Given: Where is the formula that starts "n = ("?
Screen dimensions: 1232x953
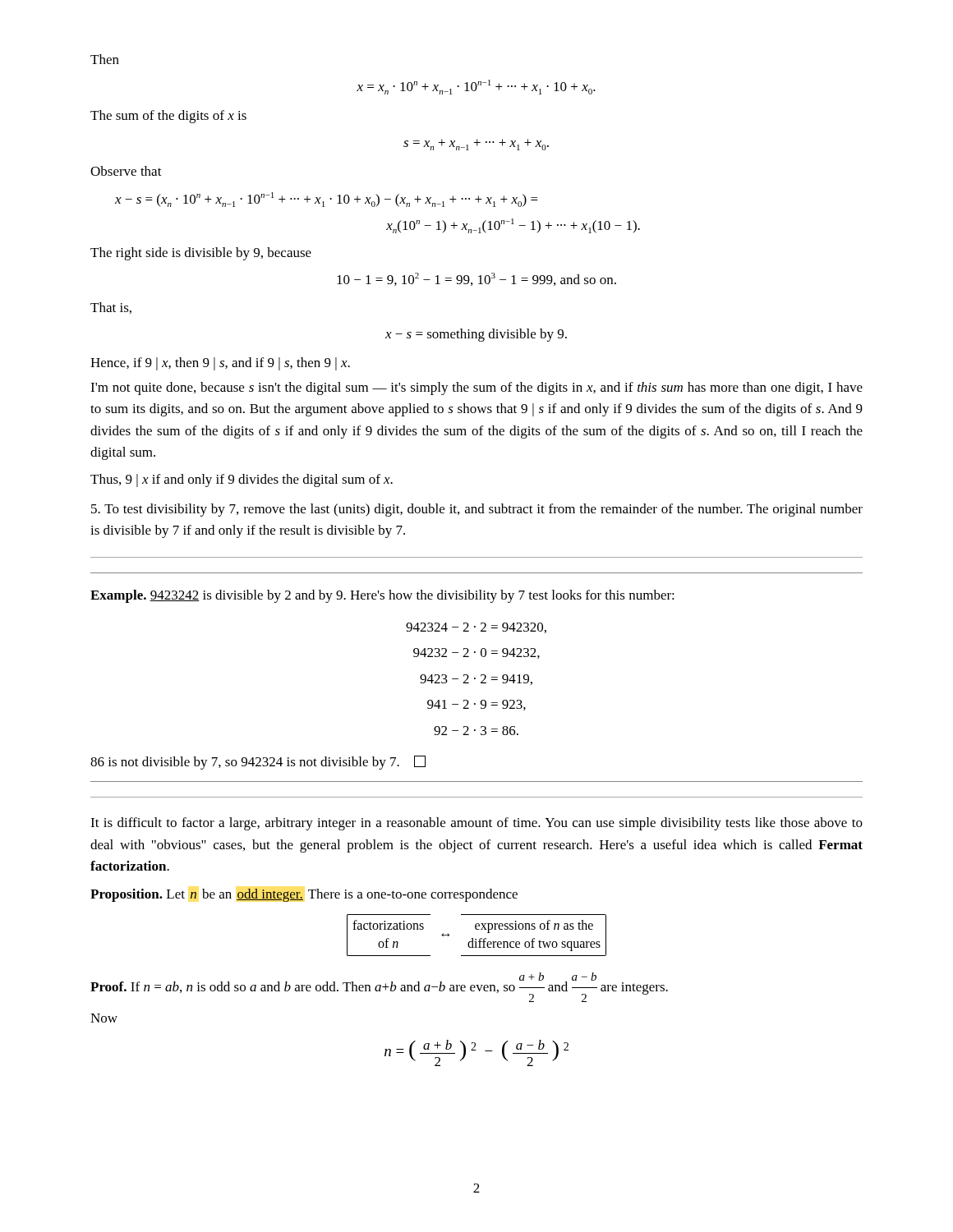Looking at the screenshot, I should click(x=476, y=1053).
